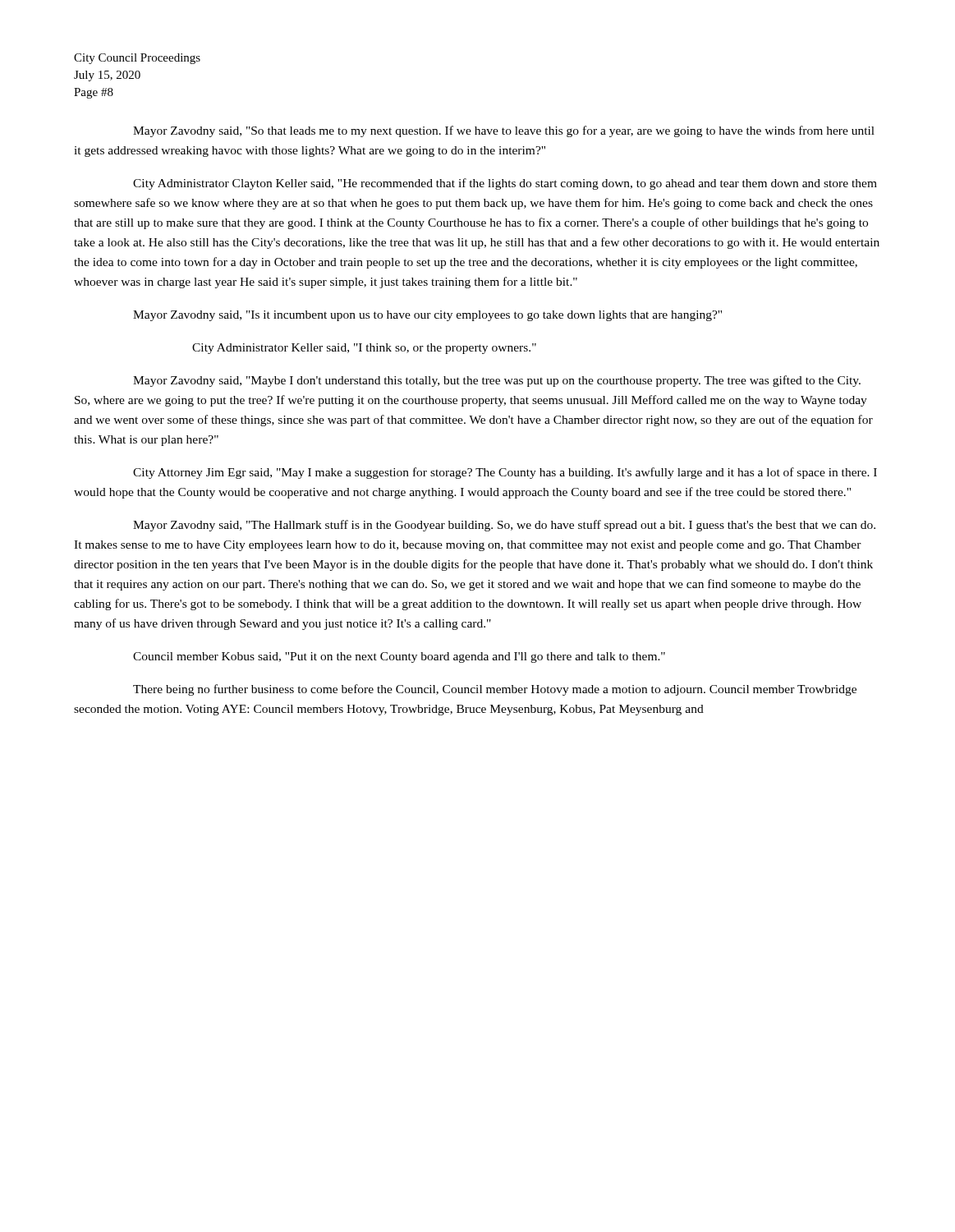Point to the block beginning "Mayor Zavodny said, "Is it incumbent upon"
955x1232 pixels.
[428, 314]
